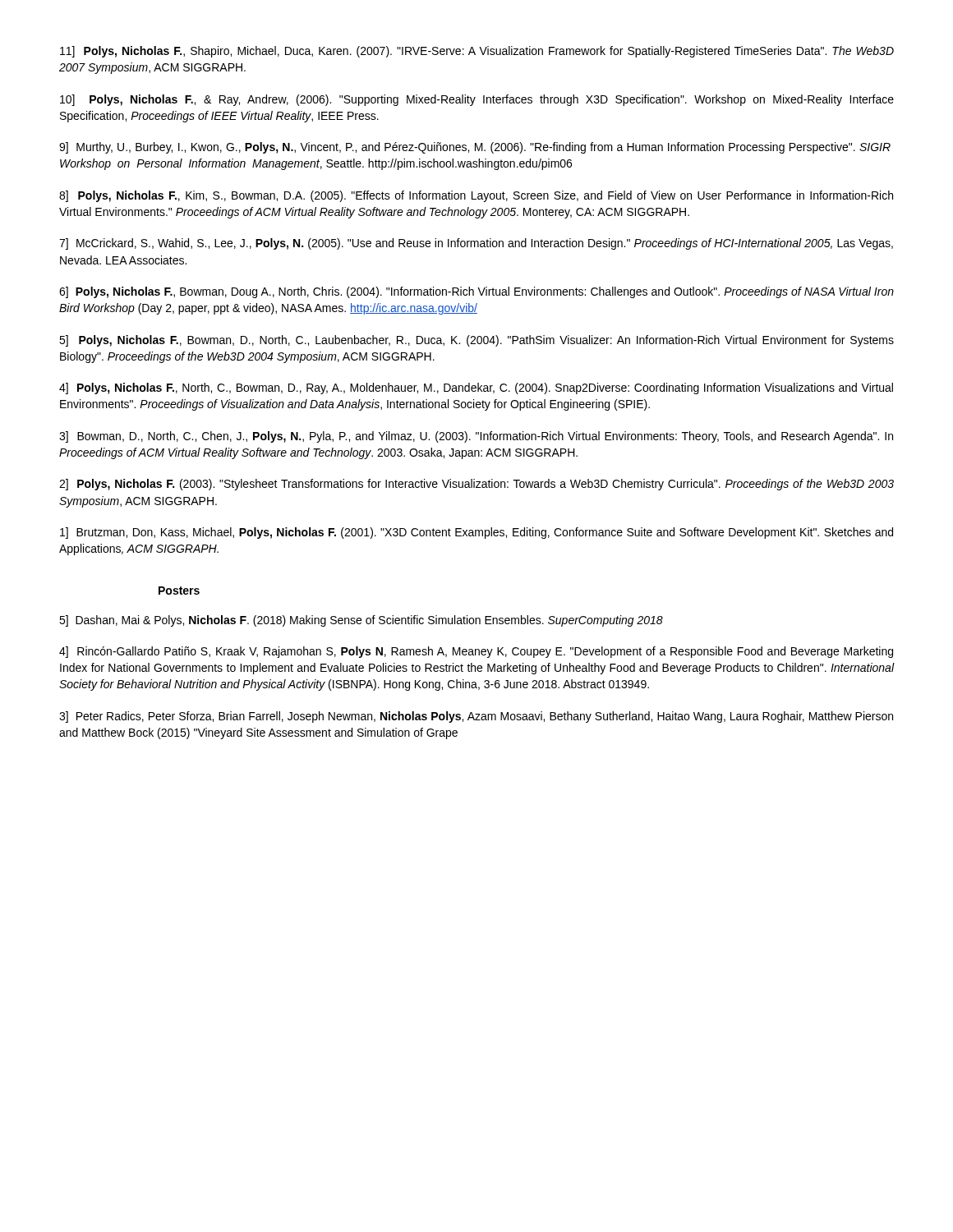This screenshot has height=1232, width=953.
Task: Select the list item that reads "5] Polys, Nicholas F., Bowman, D., North, C.,"
Action: [x=476, y=348]
